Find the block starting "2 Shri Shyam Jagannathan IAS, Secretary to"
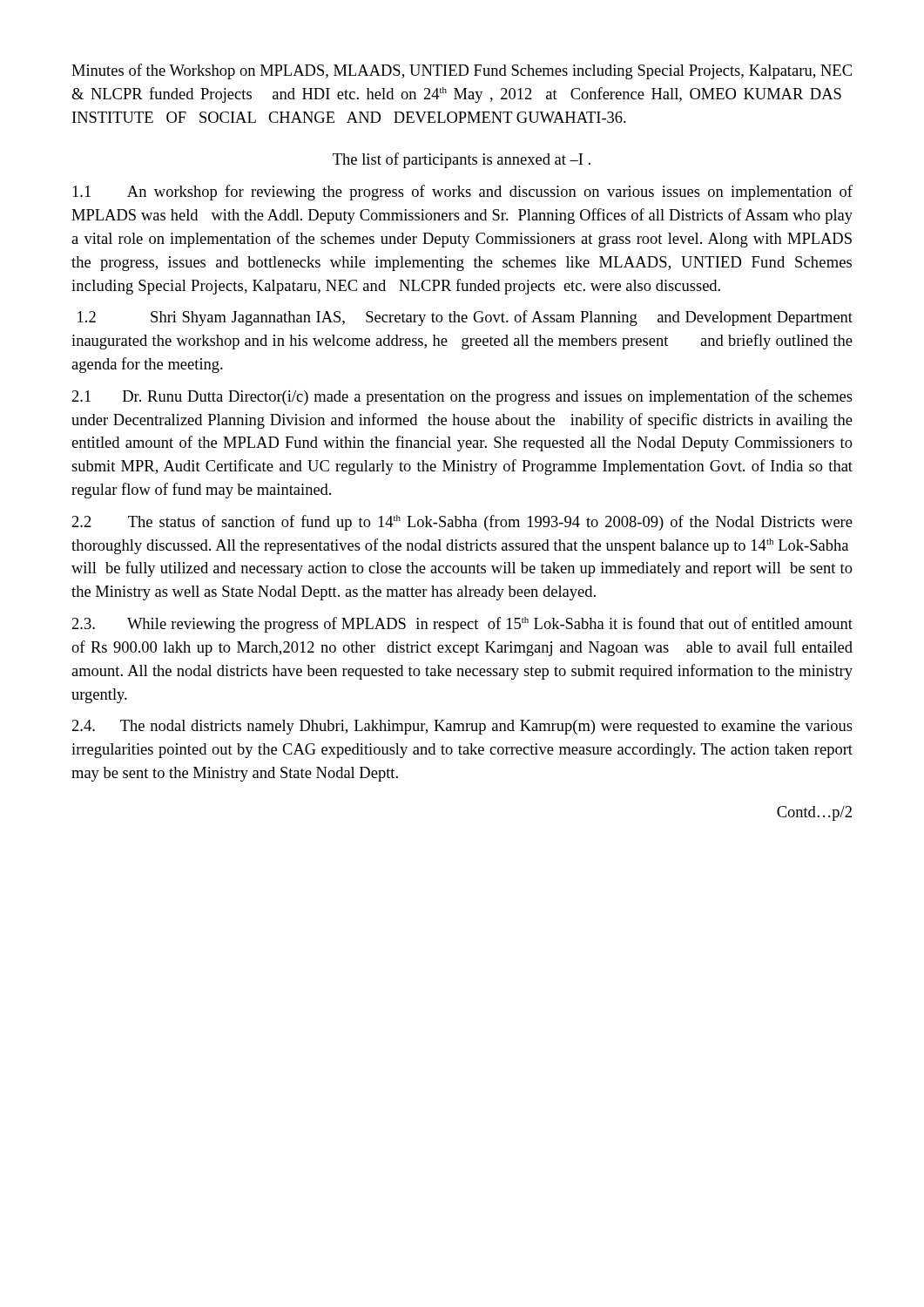Screen dimensions: 1307x924 tap(462, 341)
